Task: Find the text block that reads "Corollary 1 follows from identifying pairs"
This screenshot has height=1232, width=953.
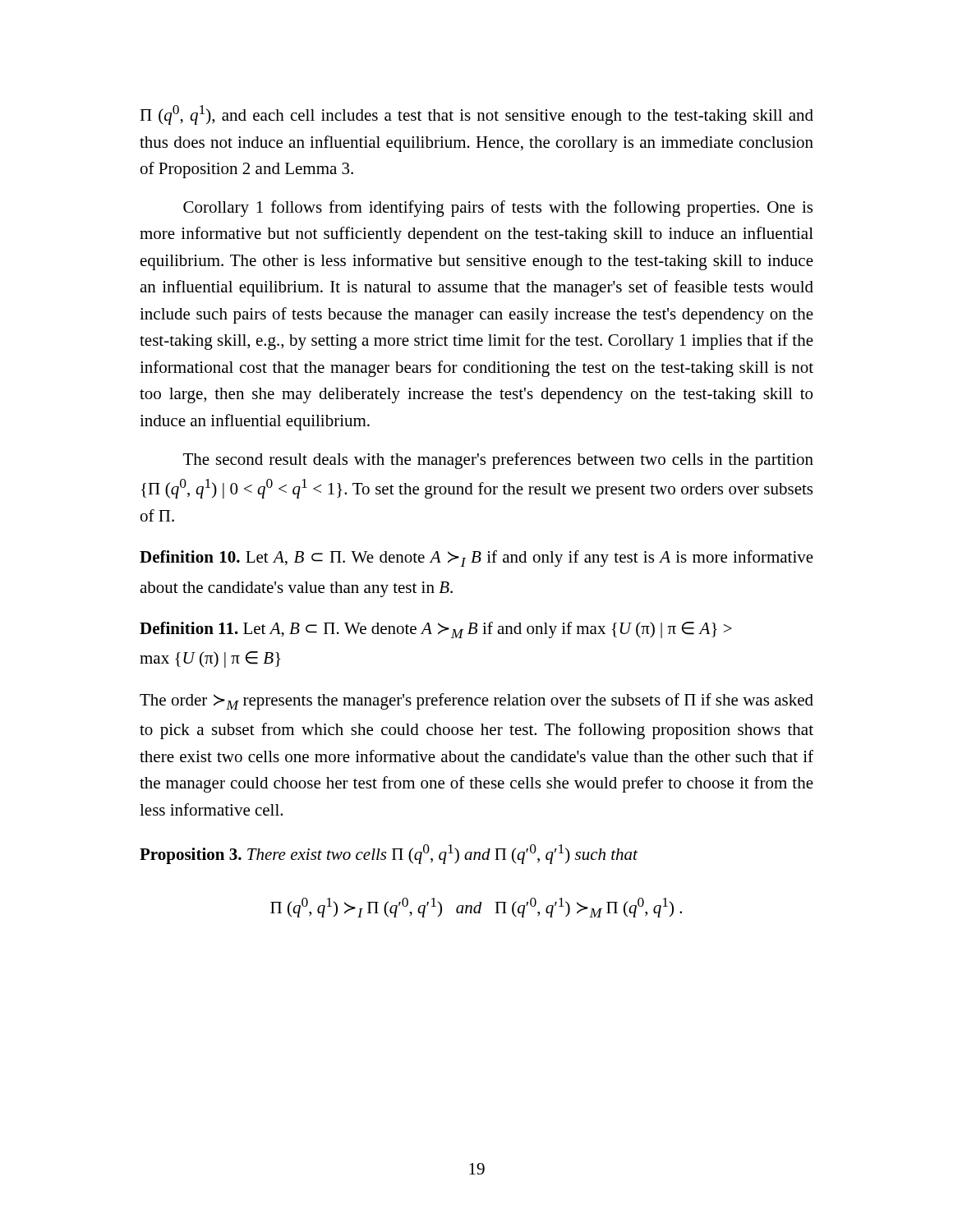Action: (476, 314)
